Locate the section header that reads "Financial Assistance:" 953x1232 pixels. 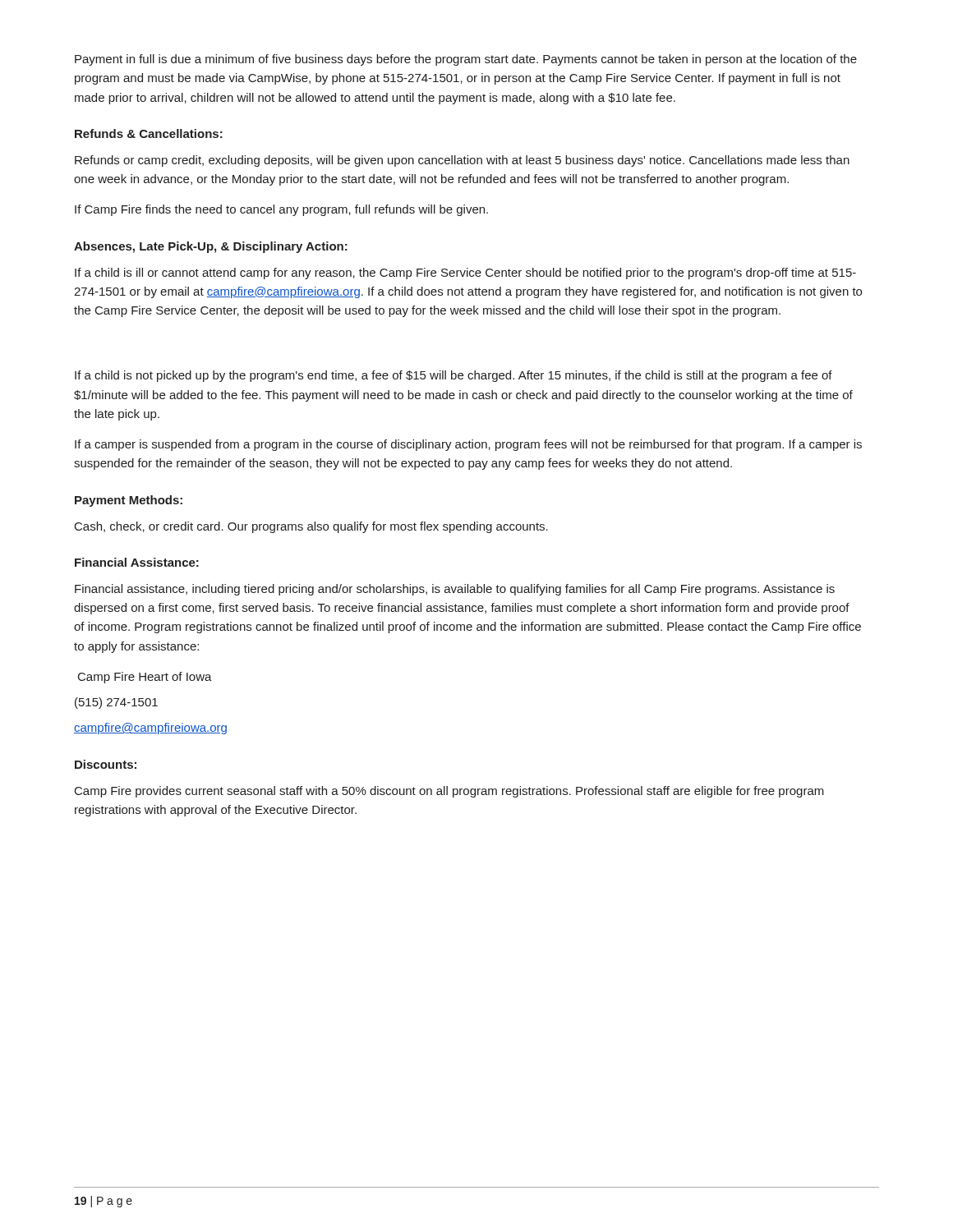tap(137, 562)
